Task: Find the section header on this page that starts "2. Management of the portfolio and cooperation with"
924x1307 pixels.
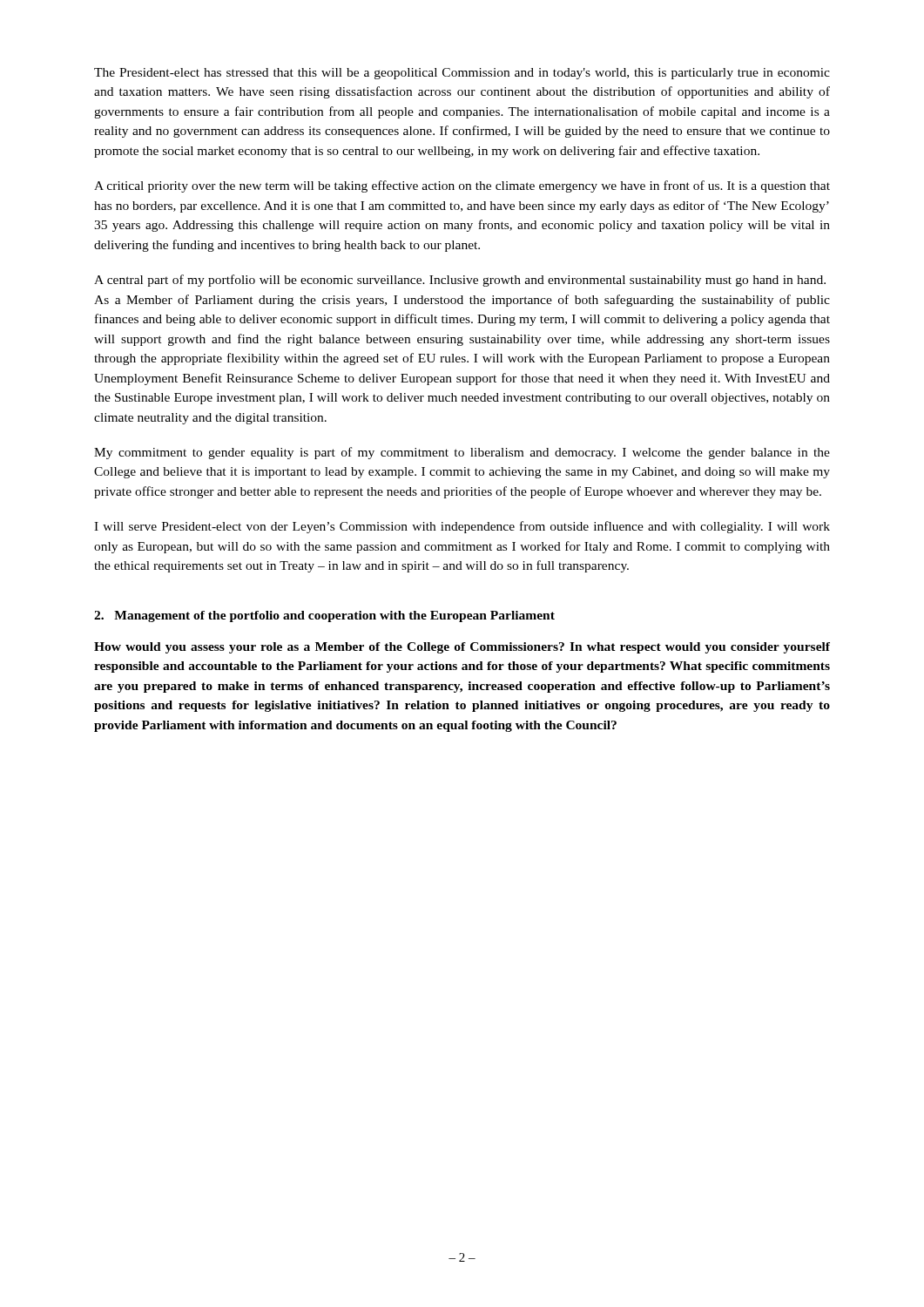Action: point(324,615)
